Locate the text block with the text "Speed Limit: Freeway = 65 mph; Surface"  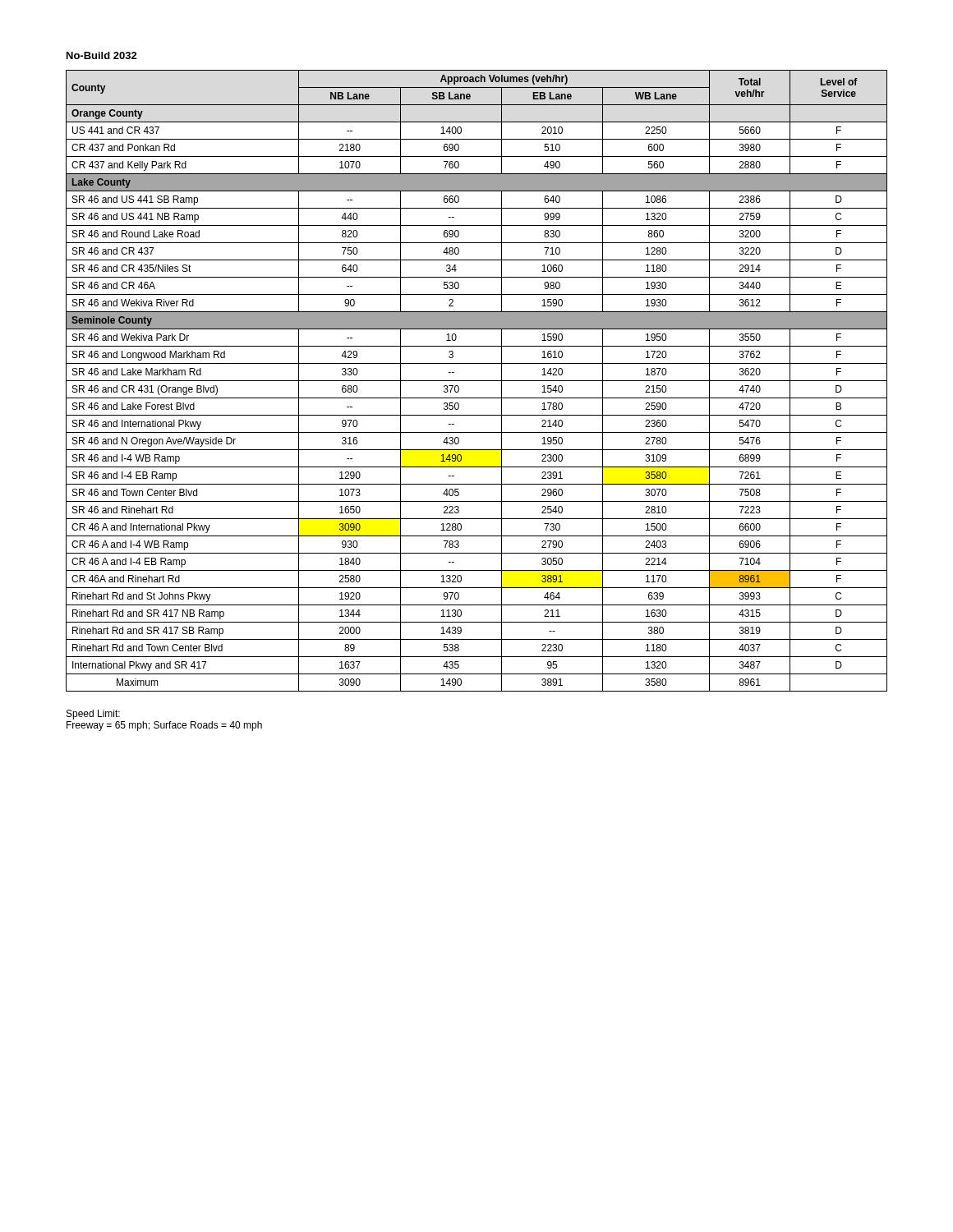164,719
